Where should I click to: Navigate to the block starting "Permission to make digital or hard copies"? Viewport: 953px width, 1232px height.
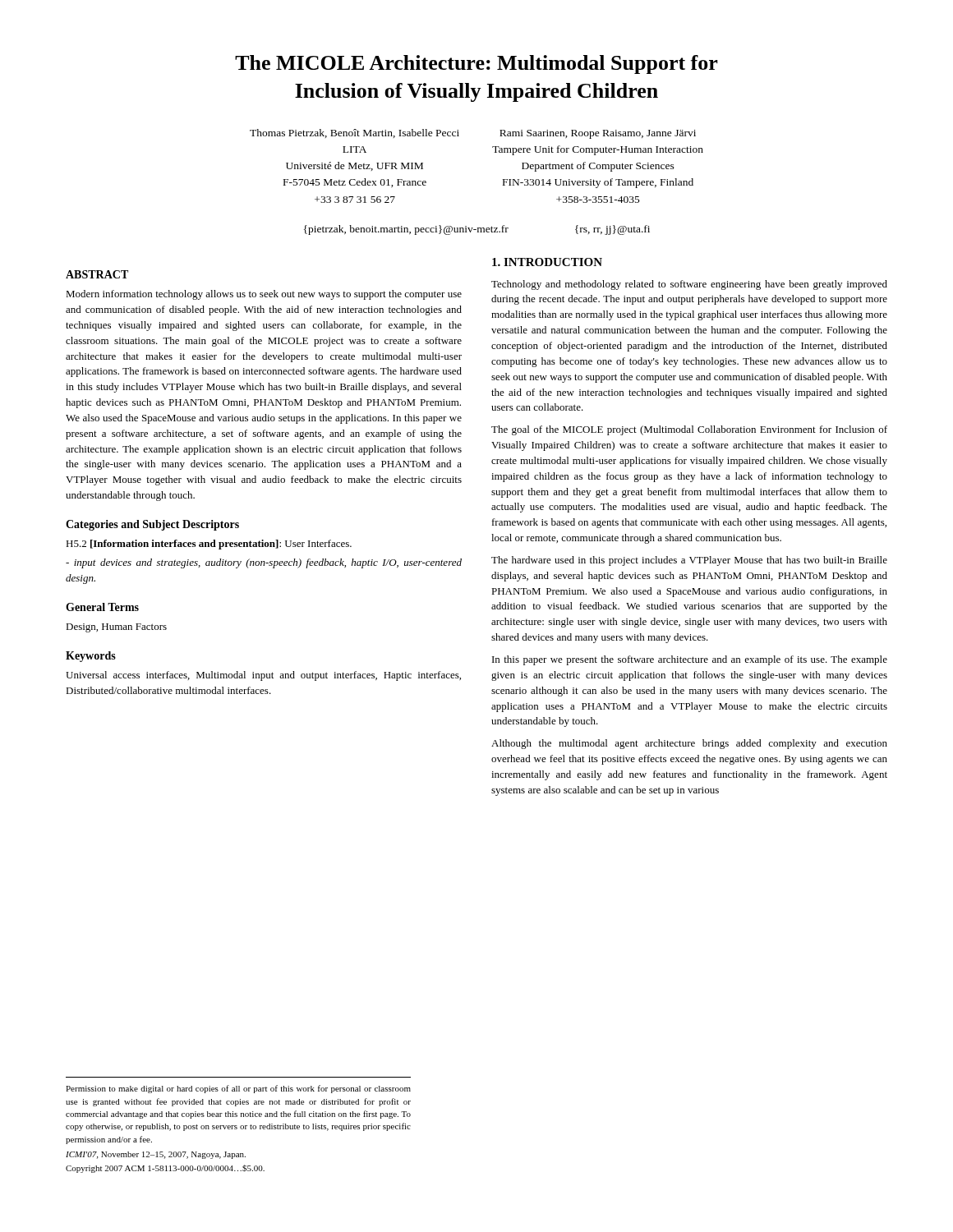coord(238,1129)
